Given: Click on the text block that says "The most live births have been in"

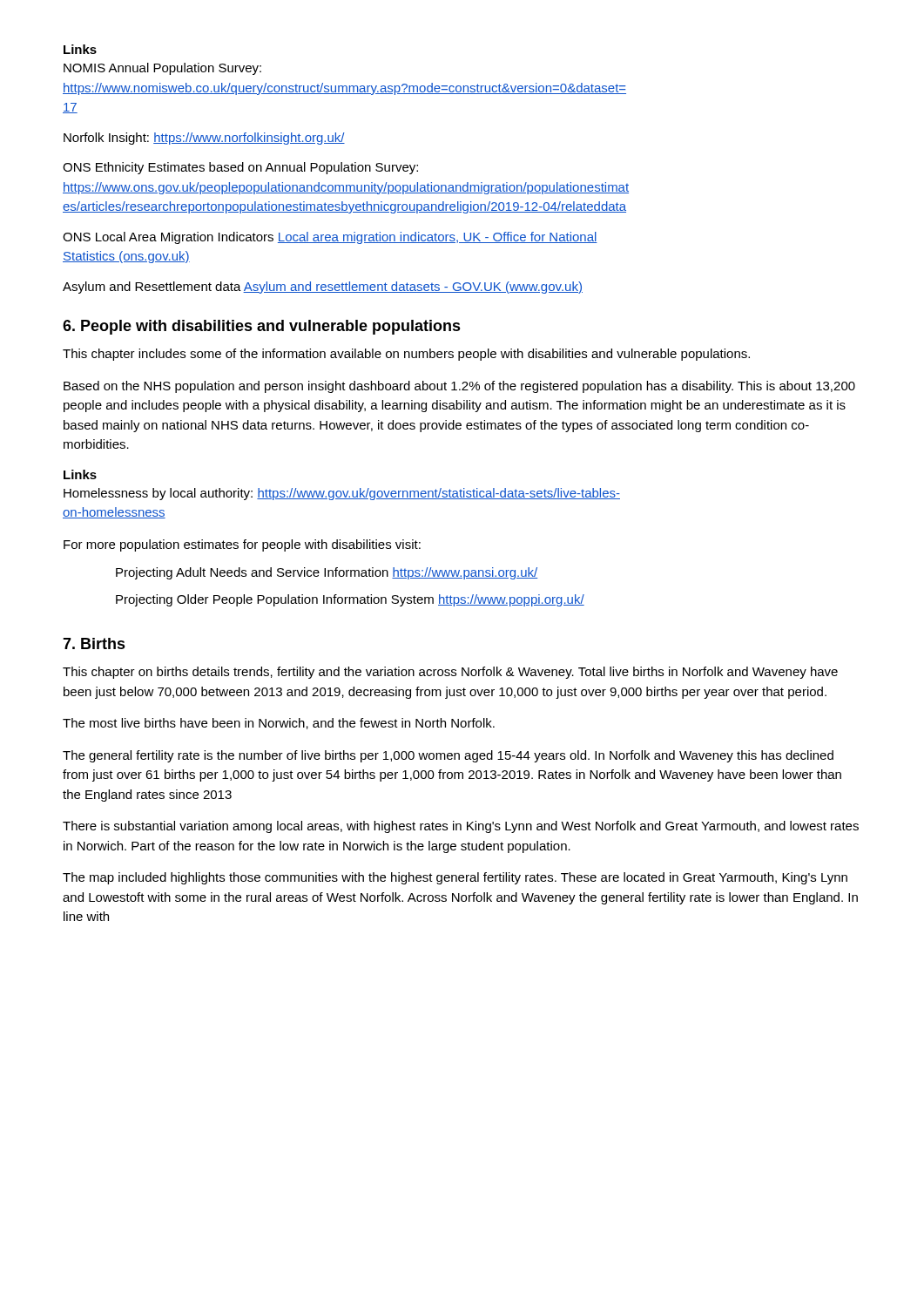Looking at the screenshot, I should coord(279,723).
